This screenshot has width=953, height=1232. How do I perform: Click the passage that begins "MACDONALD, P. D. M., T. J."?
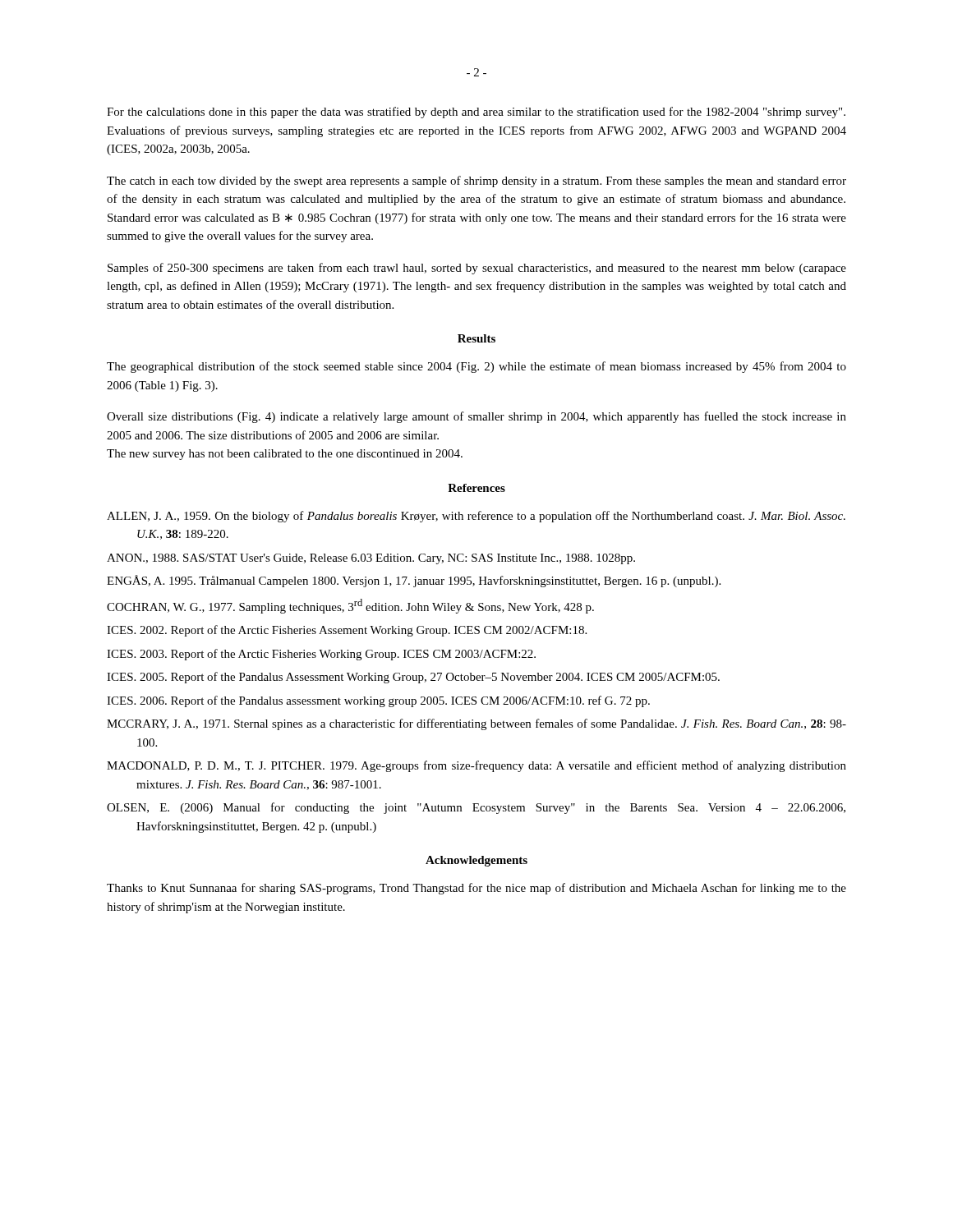(x=476, y=775)
